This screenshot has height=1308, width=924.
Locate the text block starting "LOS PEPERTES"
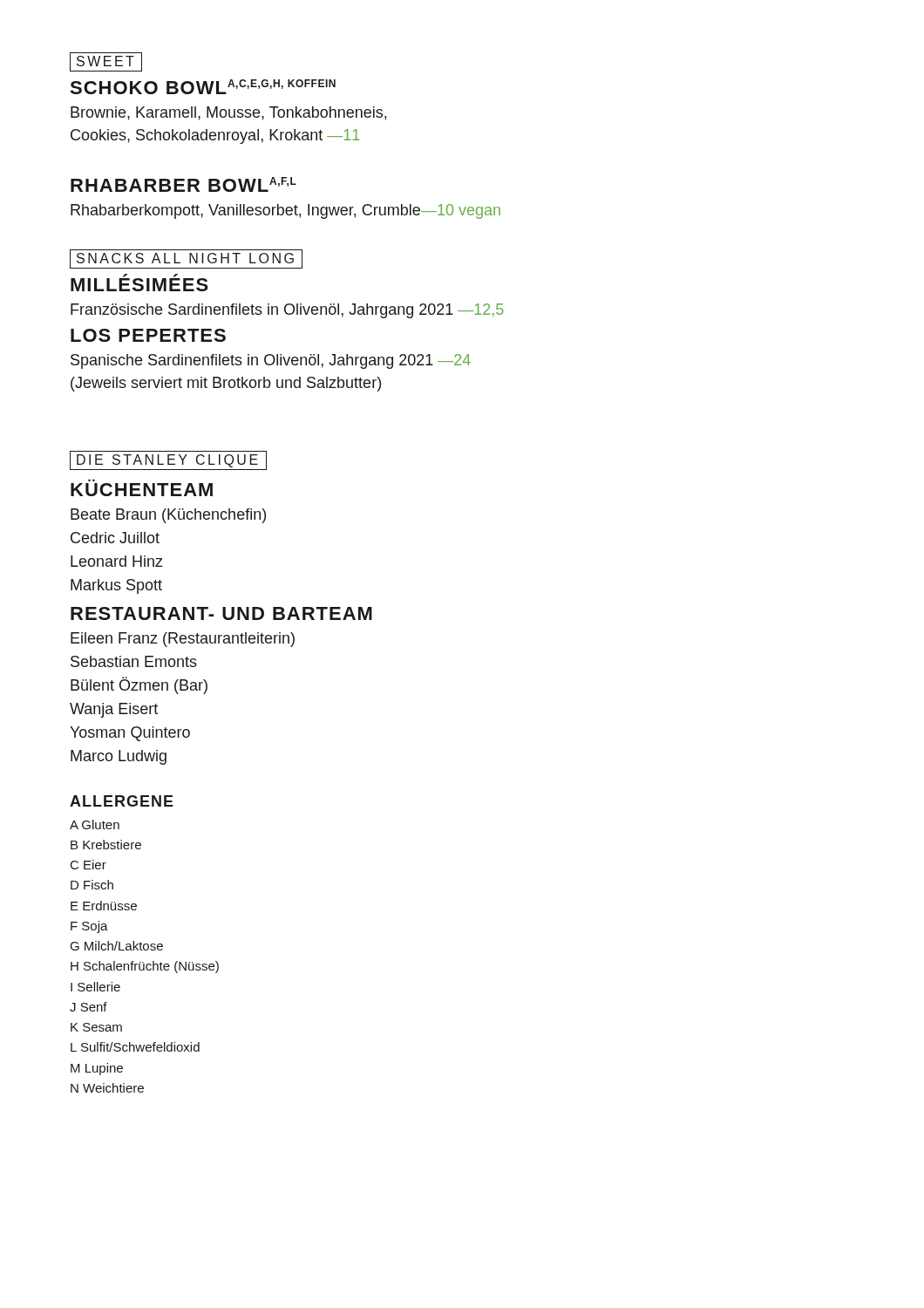(x=148, y=335)
